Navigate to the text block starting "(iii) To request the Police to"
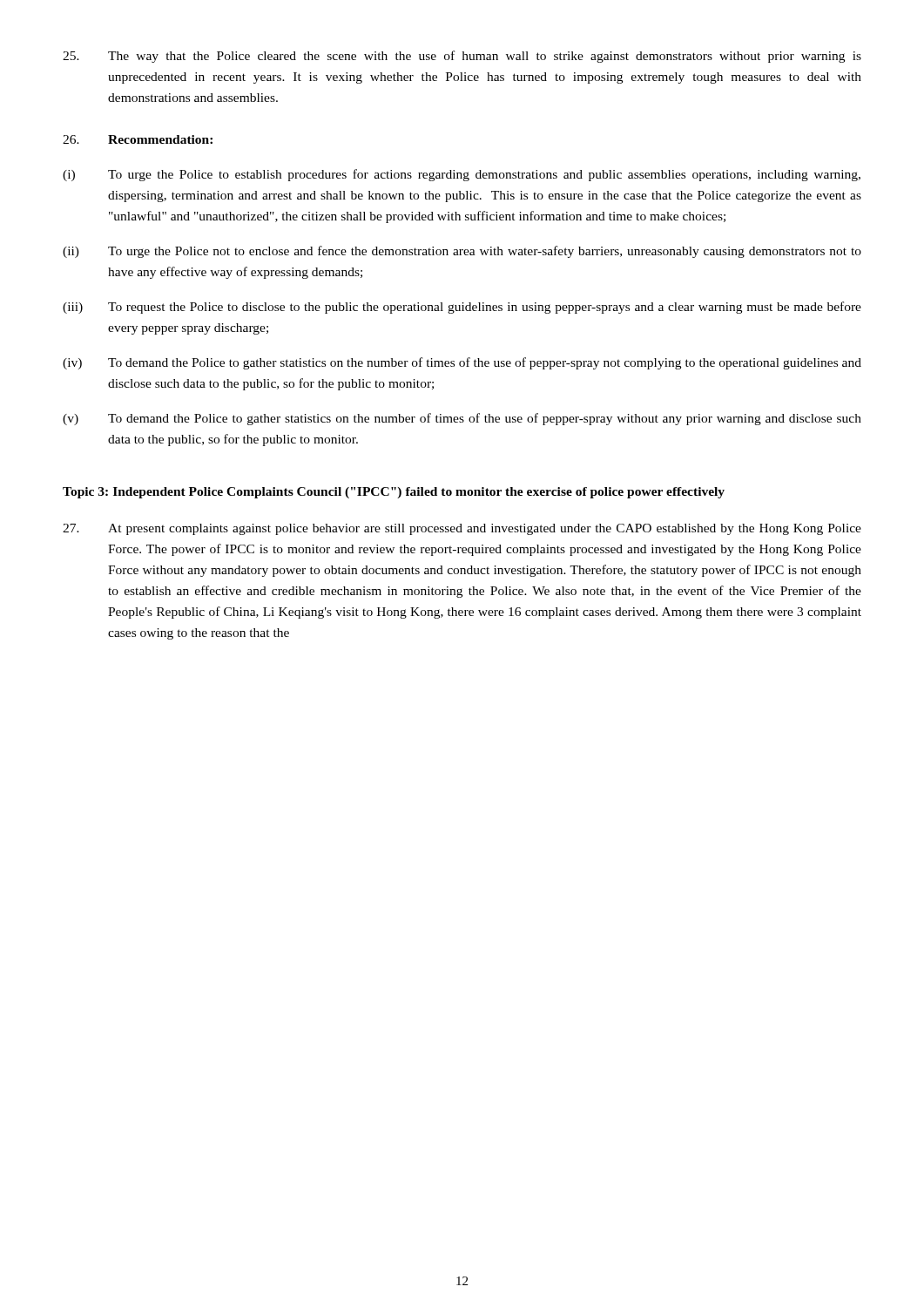Viewport: 924px width, 1307px height. [x=462, y=317]
